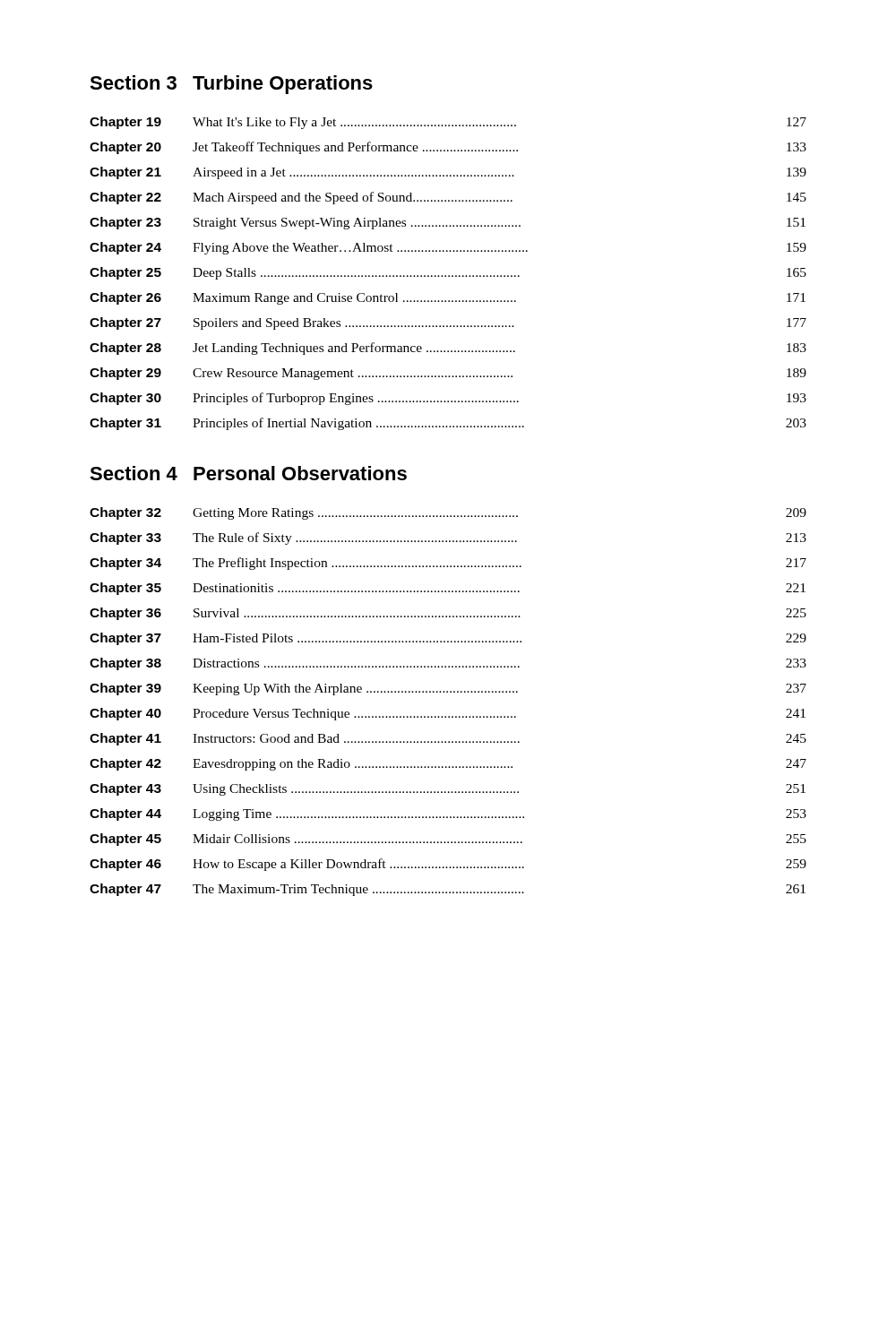Find the block starting "Chapter 21 Airspeed in a Jet"
The height and width of the screenshot is (1344, 896).
click(448, 172)
